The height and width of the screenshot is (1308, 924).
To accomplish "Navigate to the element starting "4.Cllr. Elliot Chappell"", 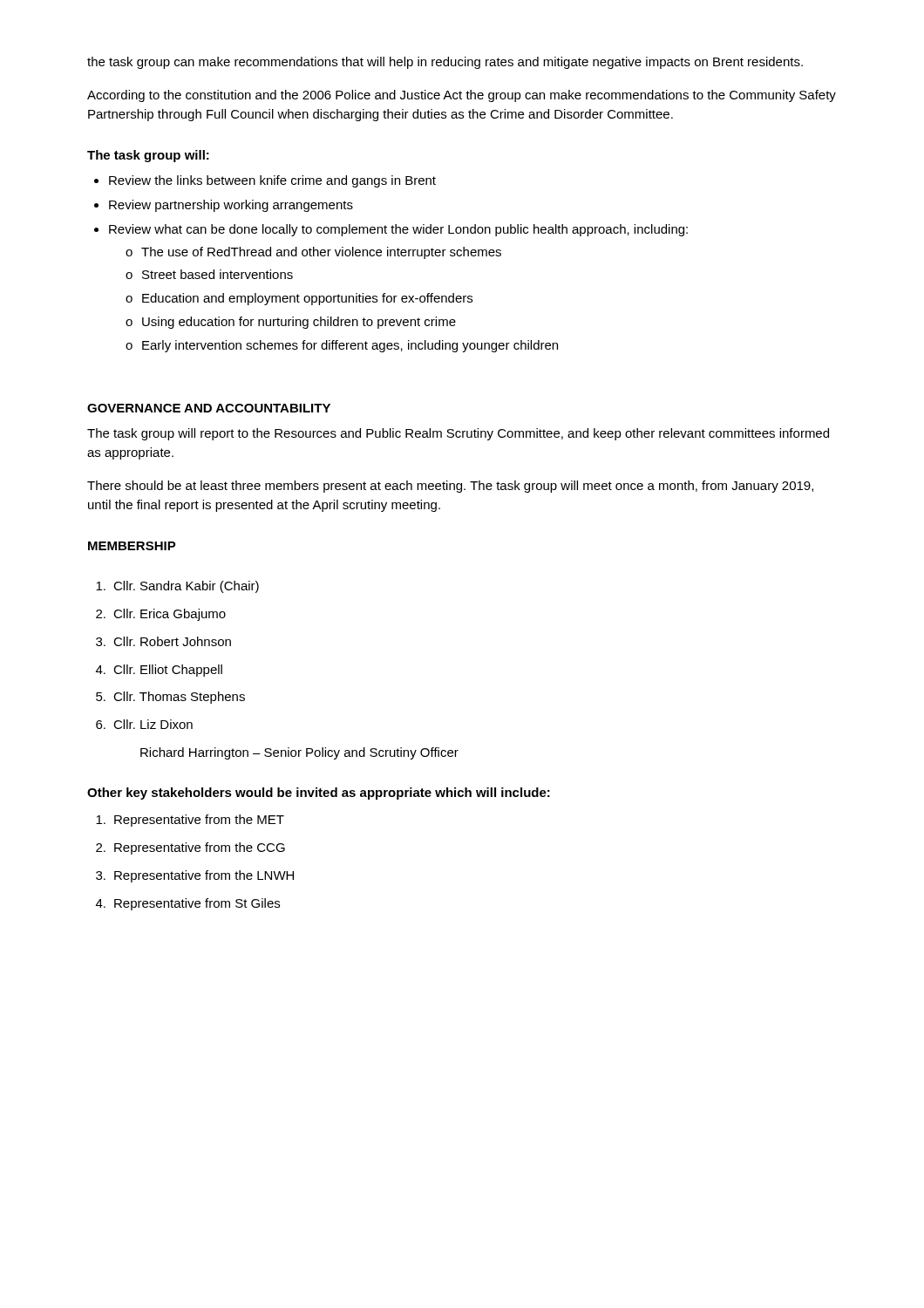I will pos(155,669).
